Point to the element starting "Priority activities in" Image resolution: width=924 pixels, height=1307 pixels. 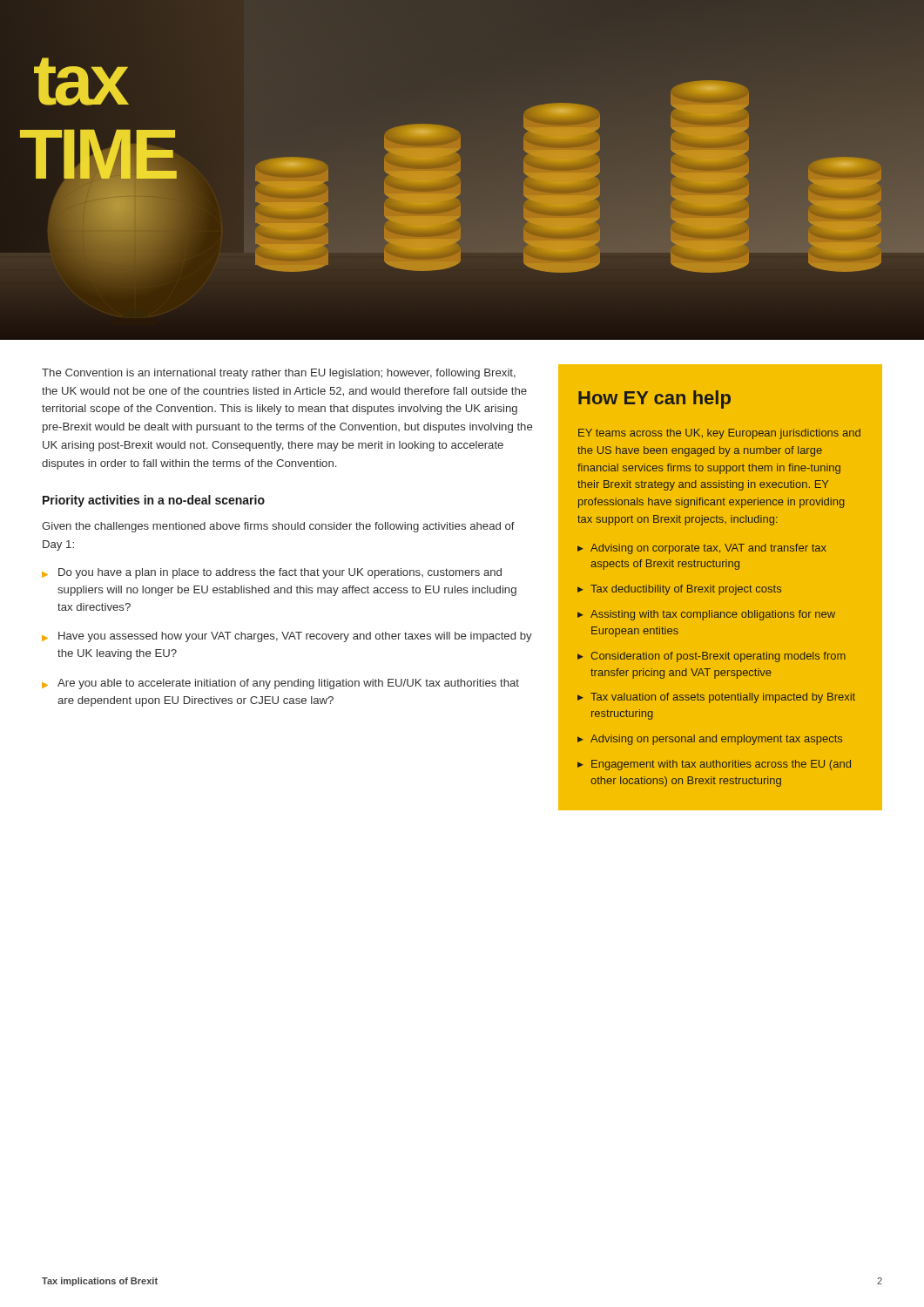pos(153,500)
